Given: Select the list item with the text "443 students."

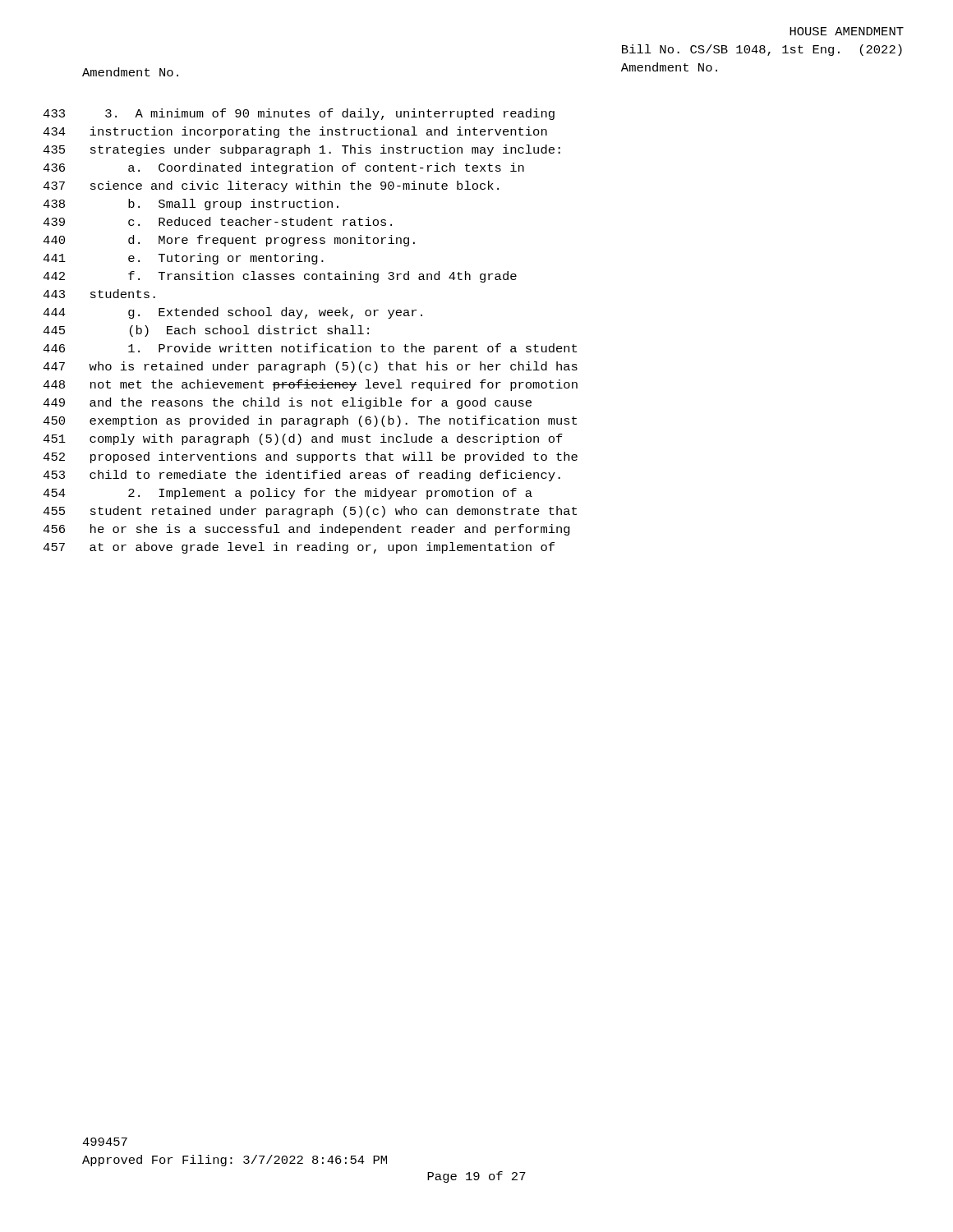Looking at the screenshot, I should point(99,294).
